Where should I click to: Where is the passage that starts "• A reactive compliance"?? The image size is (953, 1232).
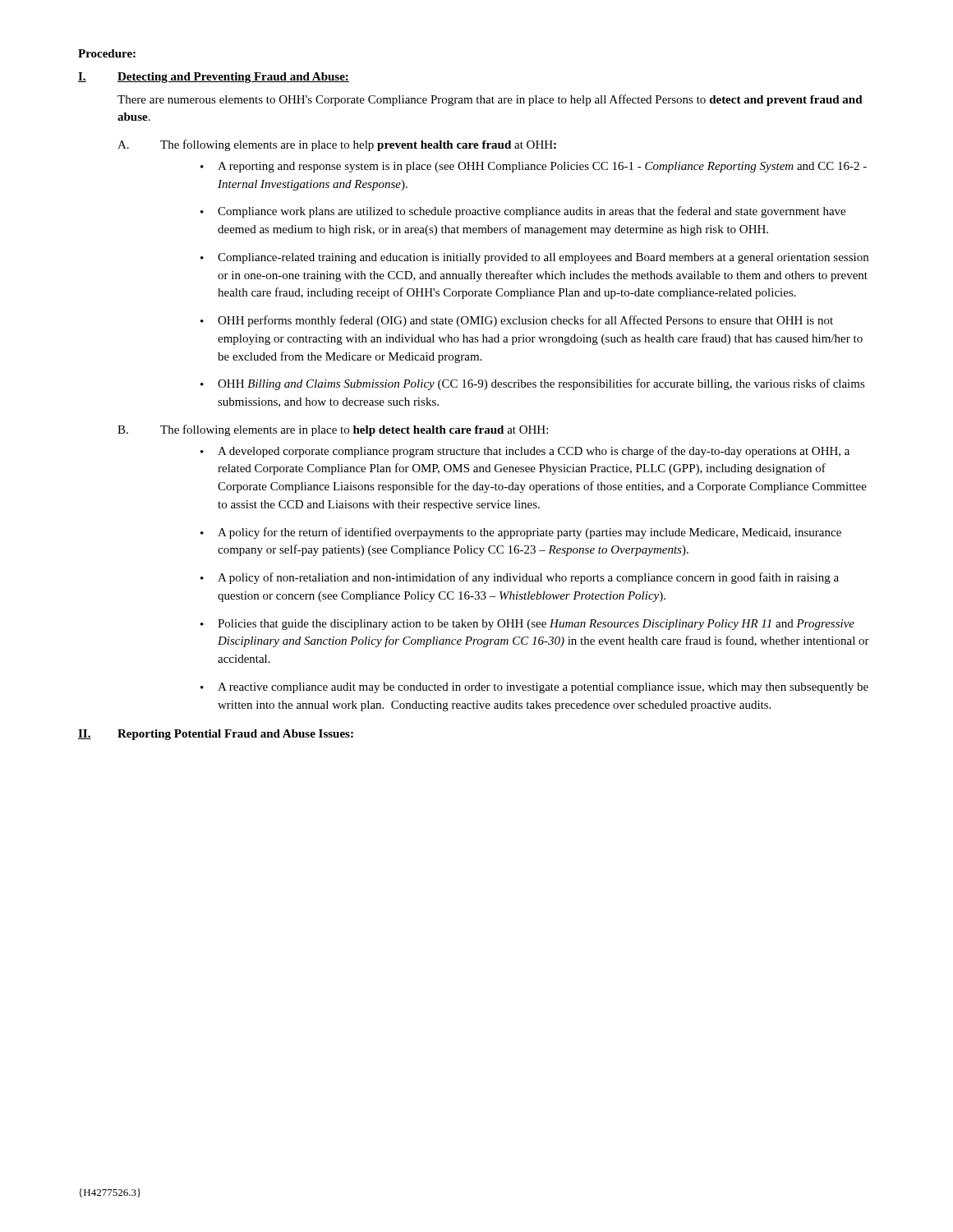537,696
